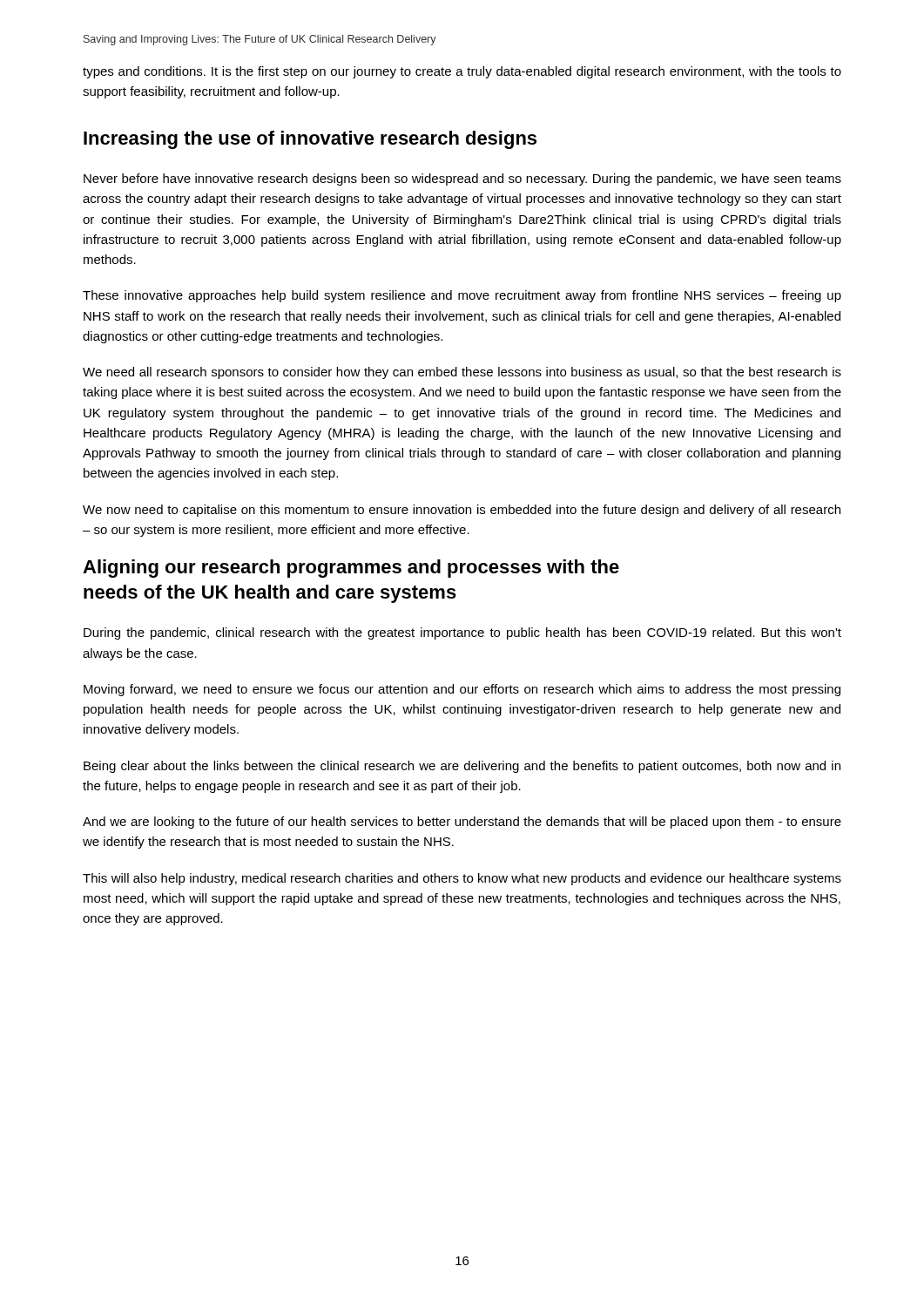The height and width of the screenshot is (1307, 924).
Task: Find the passage starting "Moving forward, we need to"
Action: click(x=462, y=709)
